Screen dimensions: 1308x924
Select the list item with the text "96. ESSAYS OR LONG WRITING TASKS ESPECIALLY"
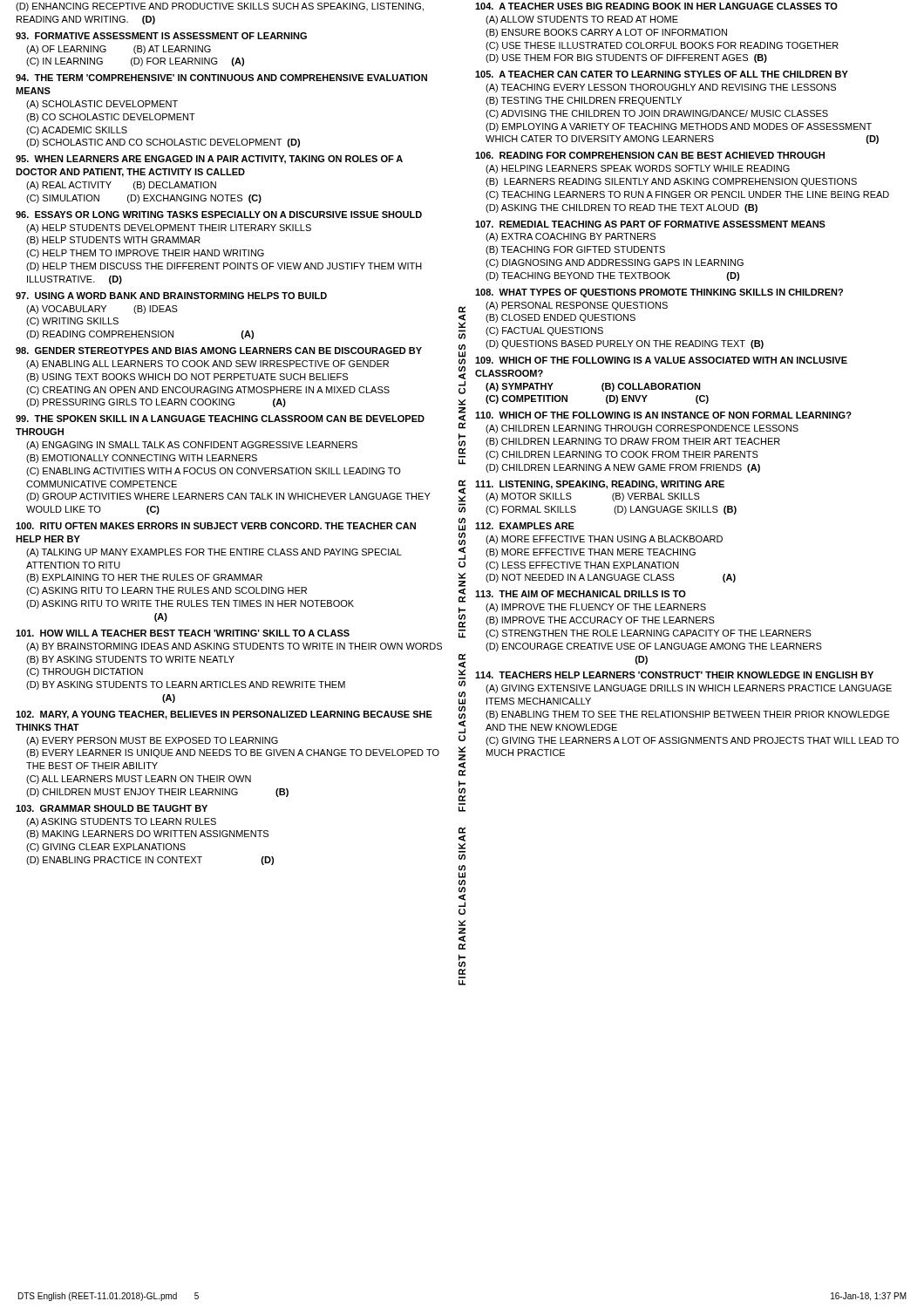coord(229,247)
